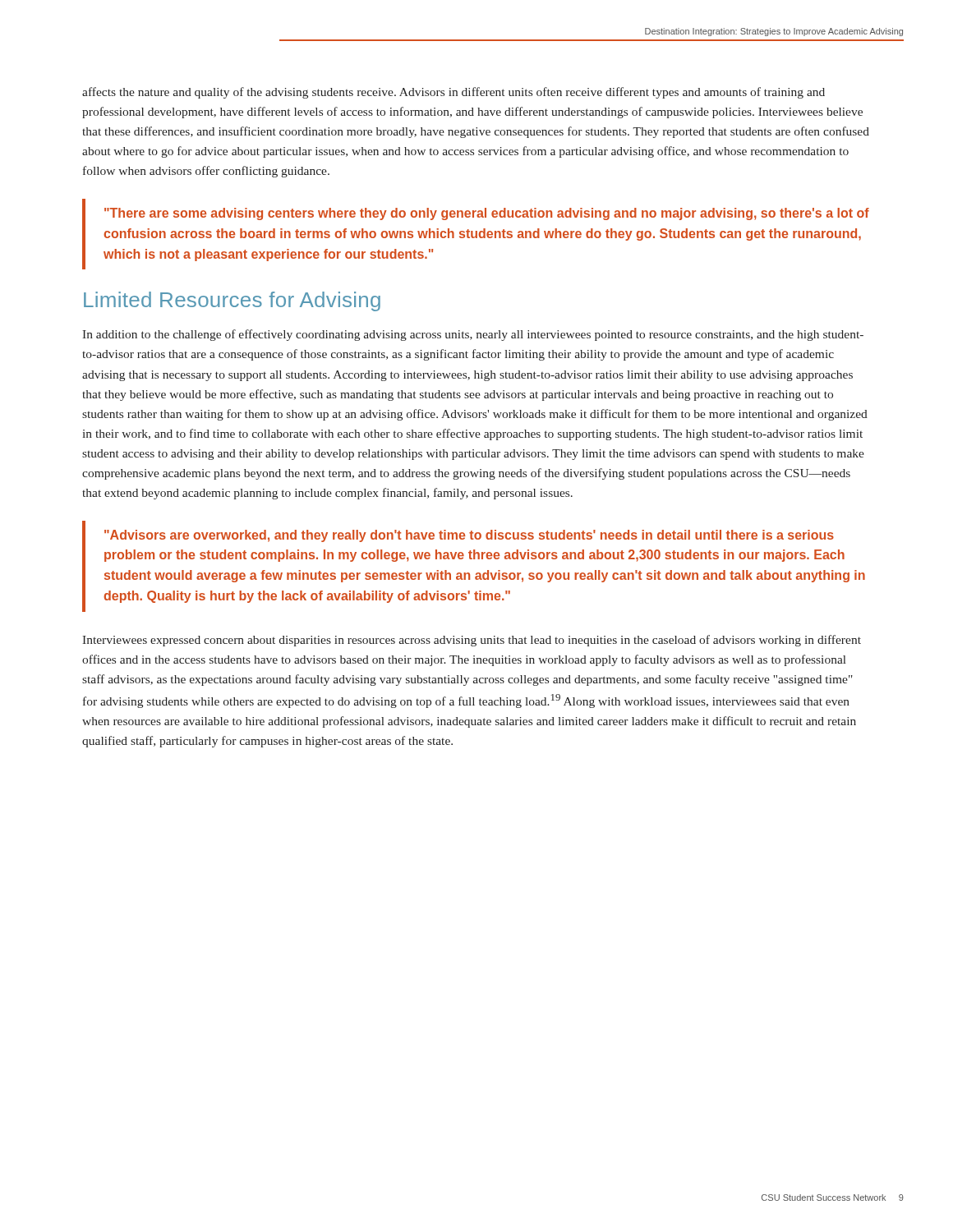Select the text block with the text ""There are some advising centers"
Image resolution: width=953 pixels, height=1232 pixels.
(487, 234)
